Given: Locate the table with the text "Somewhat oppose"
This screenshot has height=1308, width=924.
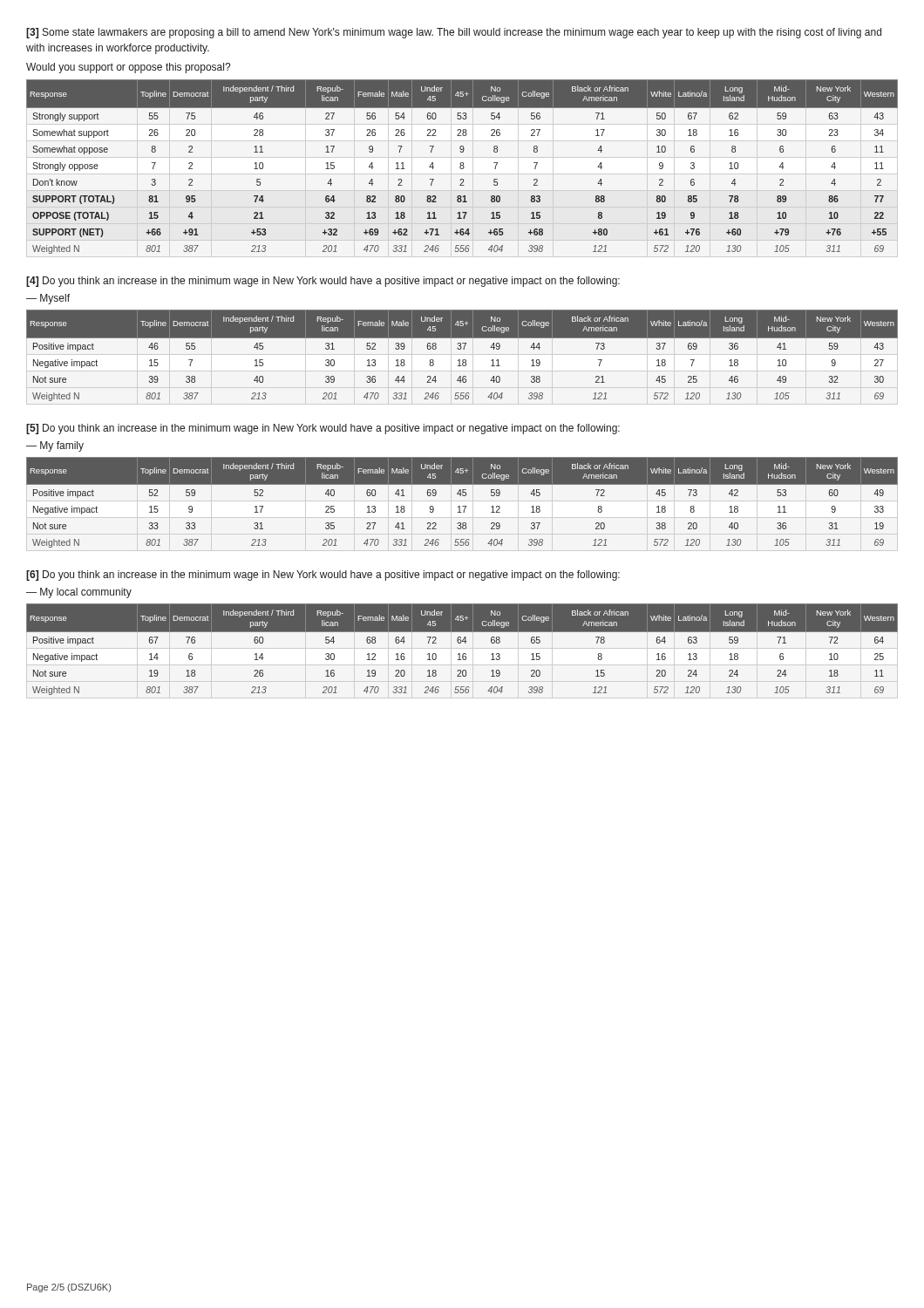Looking at the screenshot, I should click(x=462, y=168).
